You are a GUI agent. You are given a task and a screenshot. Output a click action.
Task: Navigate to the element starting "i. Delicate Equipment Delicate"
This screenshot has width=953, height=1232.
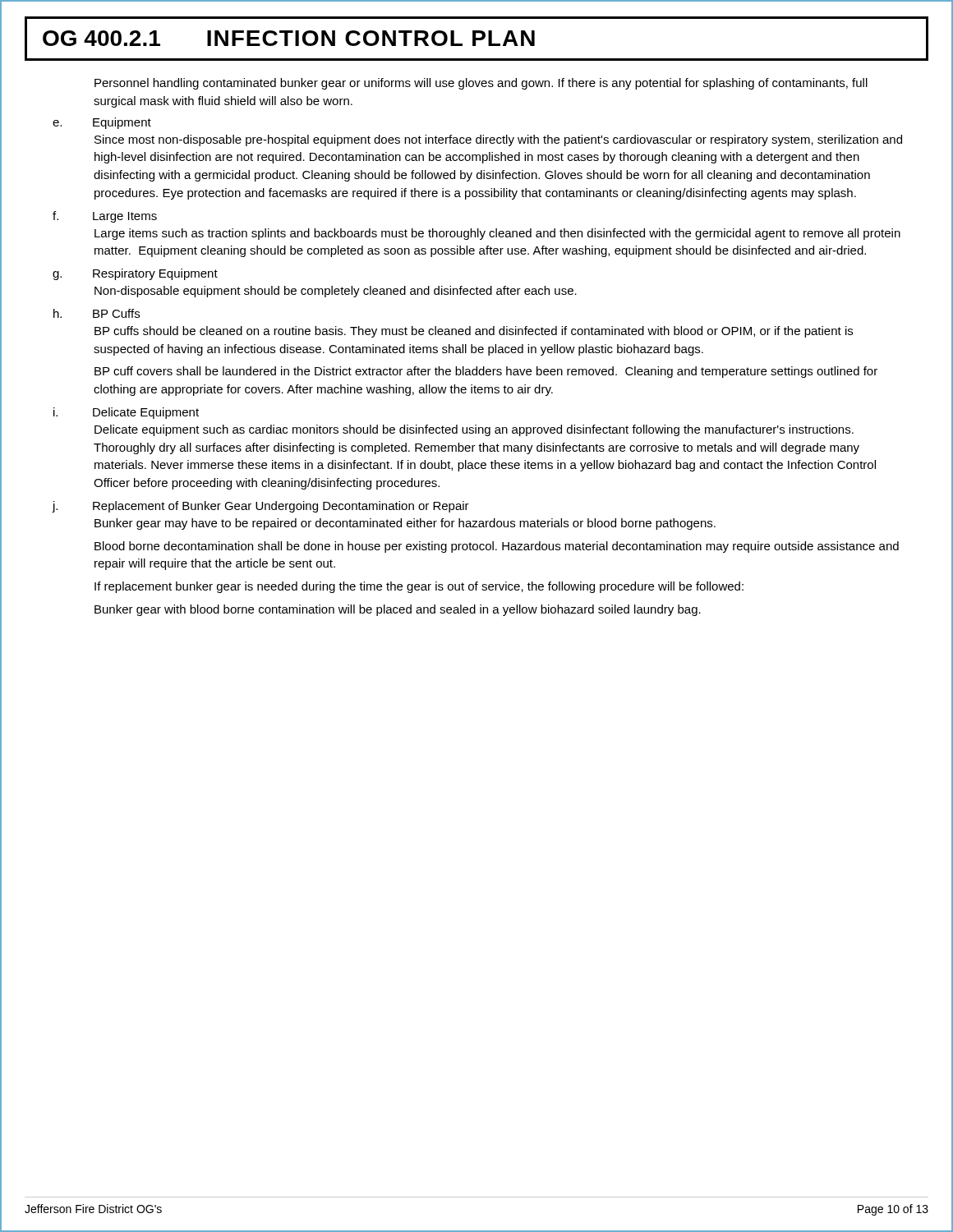pos(476,448)
